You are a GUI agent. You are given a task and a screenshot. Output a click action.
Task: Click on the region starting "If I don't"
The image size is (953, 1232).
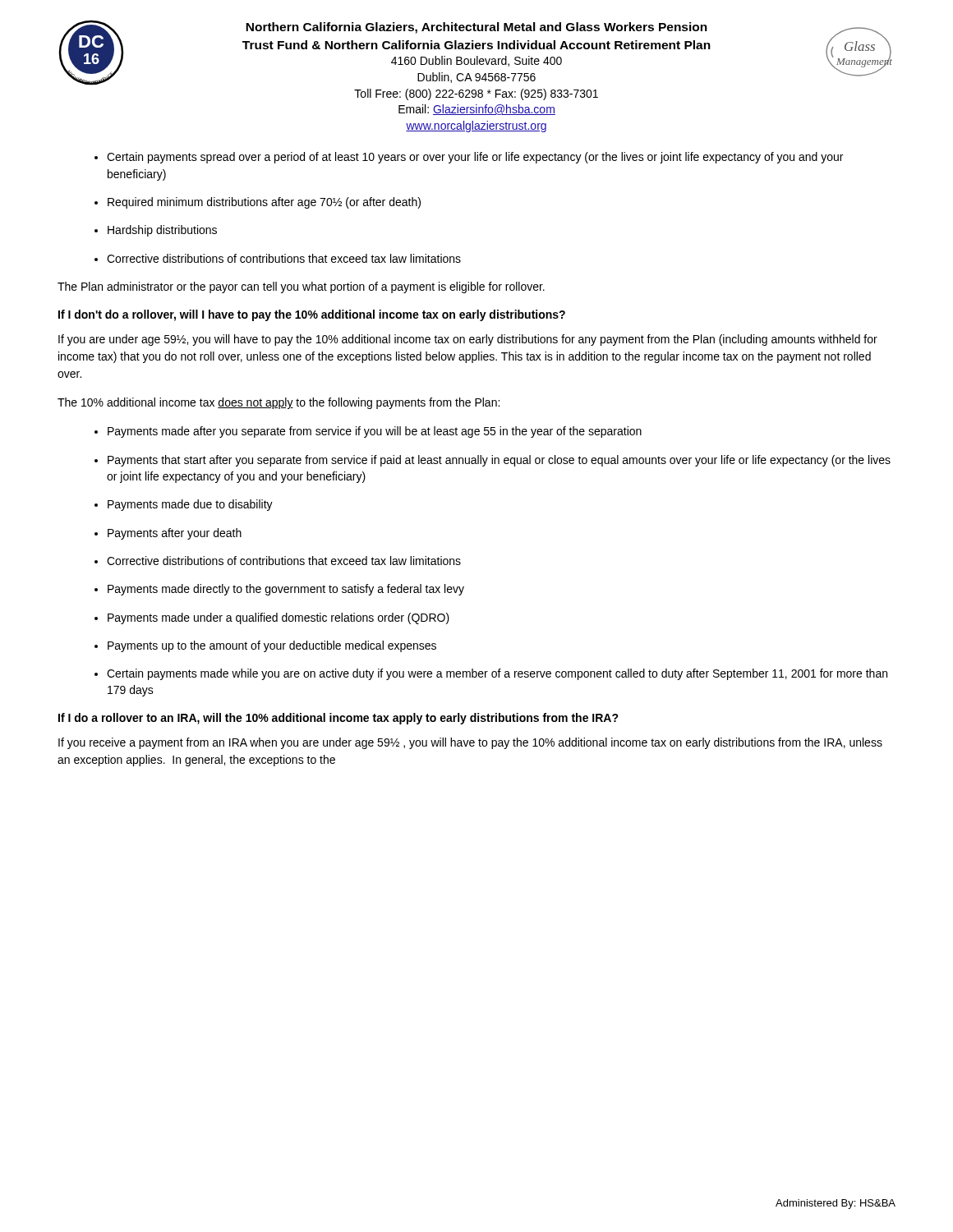coord(312,314)
